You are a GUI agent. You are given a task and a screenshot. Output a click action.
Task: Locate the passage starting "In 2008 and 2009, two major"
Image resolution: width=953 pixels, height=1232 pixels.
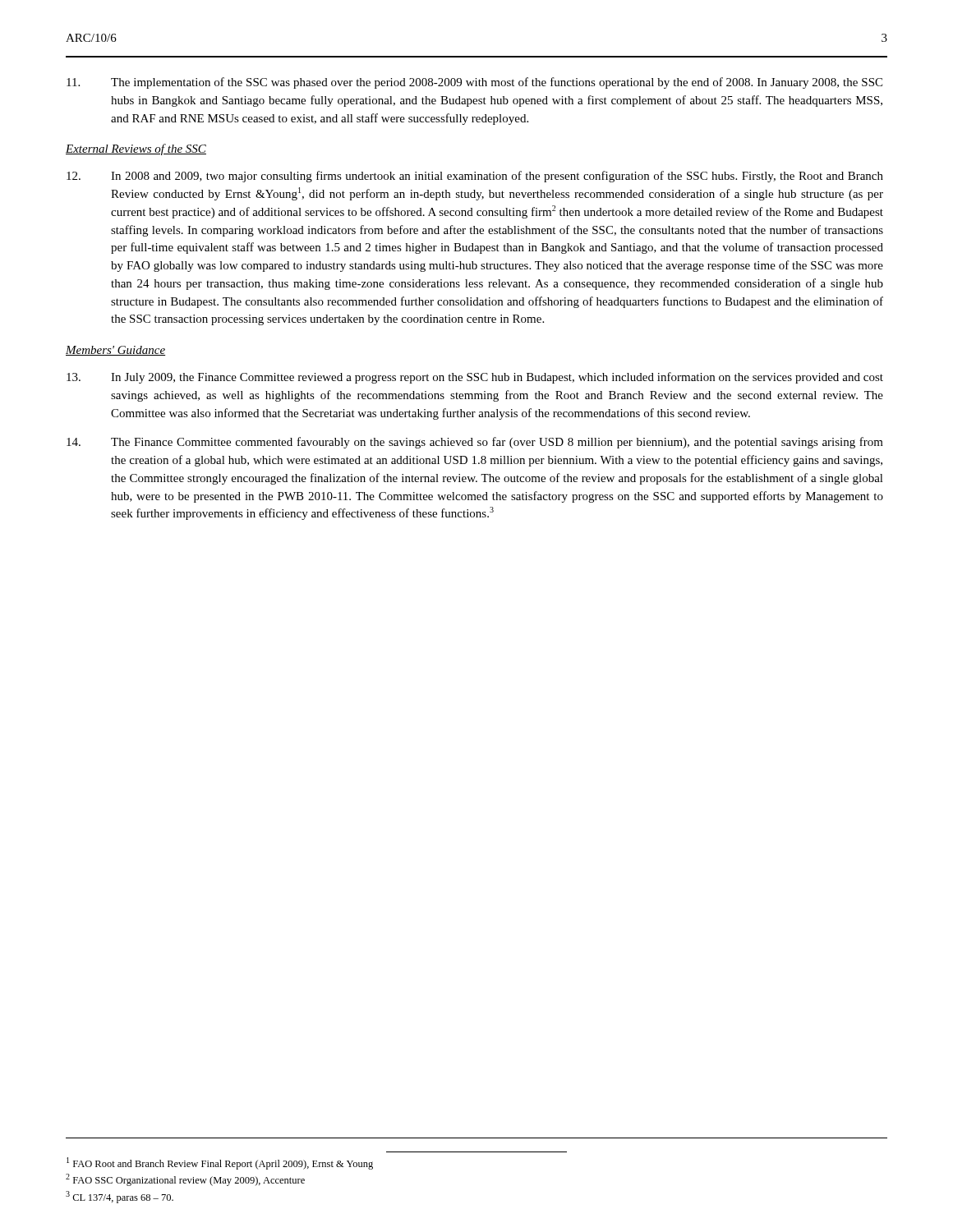[x=474, y=248]
